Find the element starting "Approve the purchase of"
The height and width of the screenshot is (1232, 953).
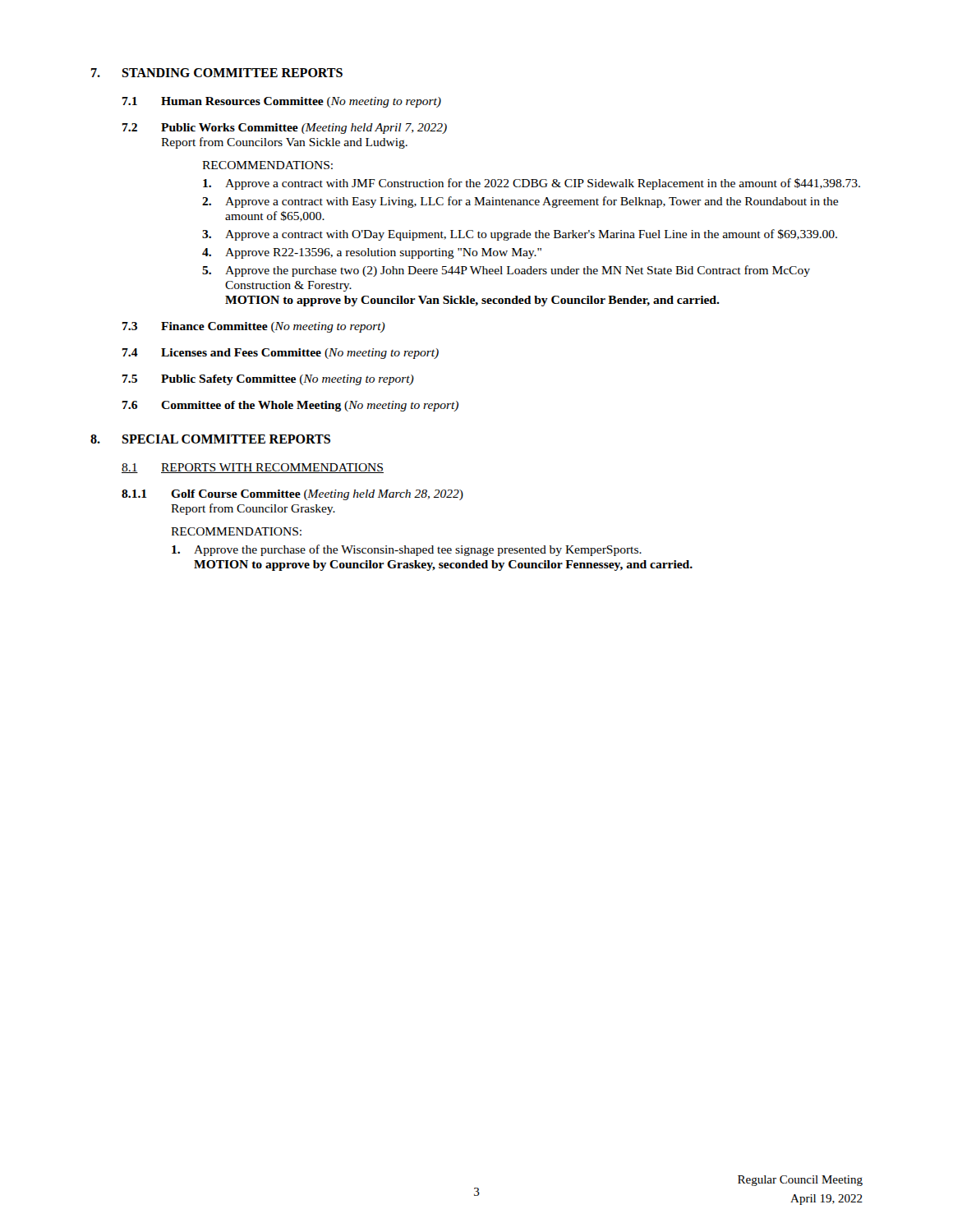pos(432,557)
